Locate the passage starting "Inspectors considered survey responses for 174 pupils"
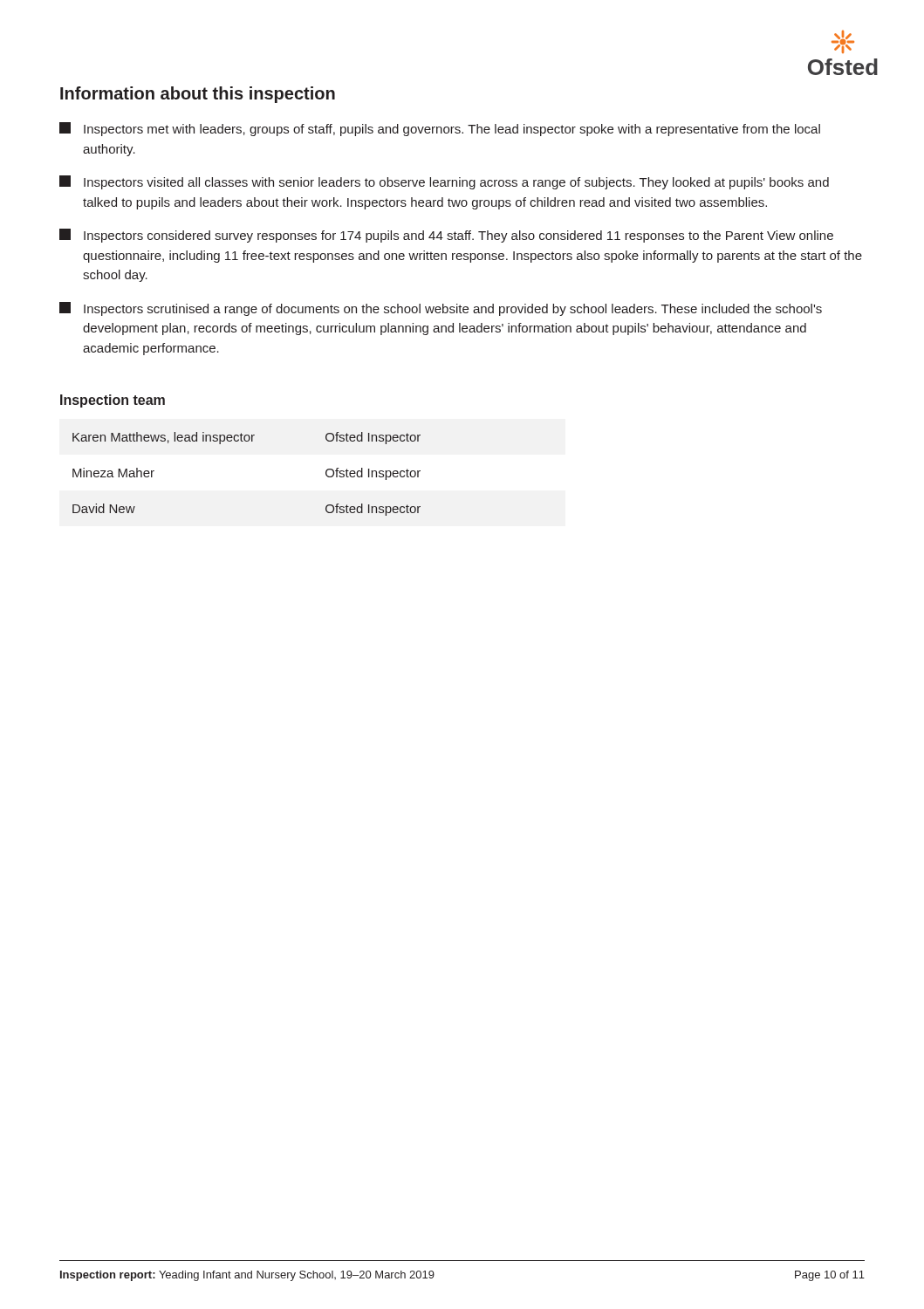The image size is (924, 1309). (x=462, y=256)
